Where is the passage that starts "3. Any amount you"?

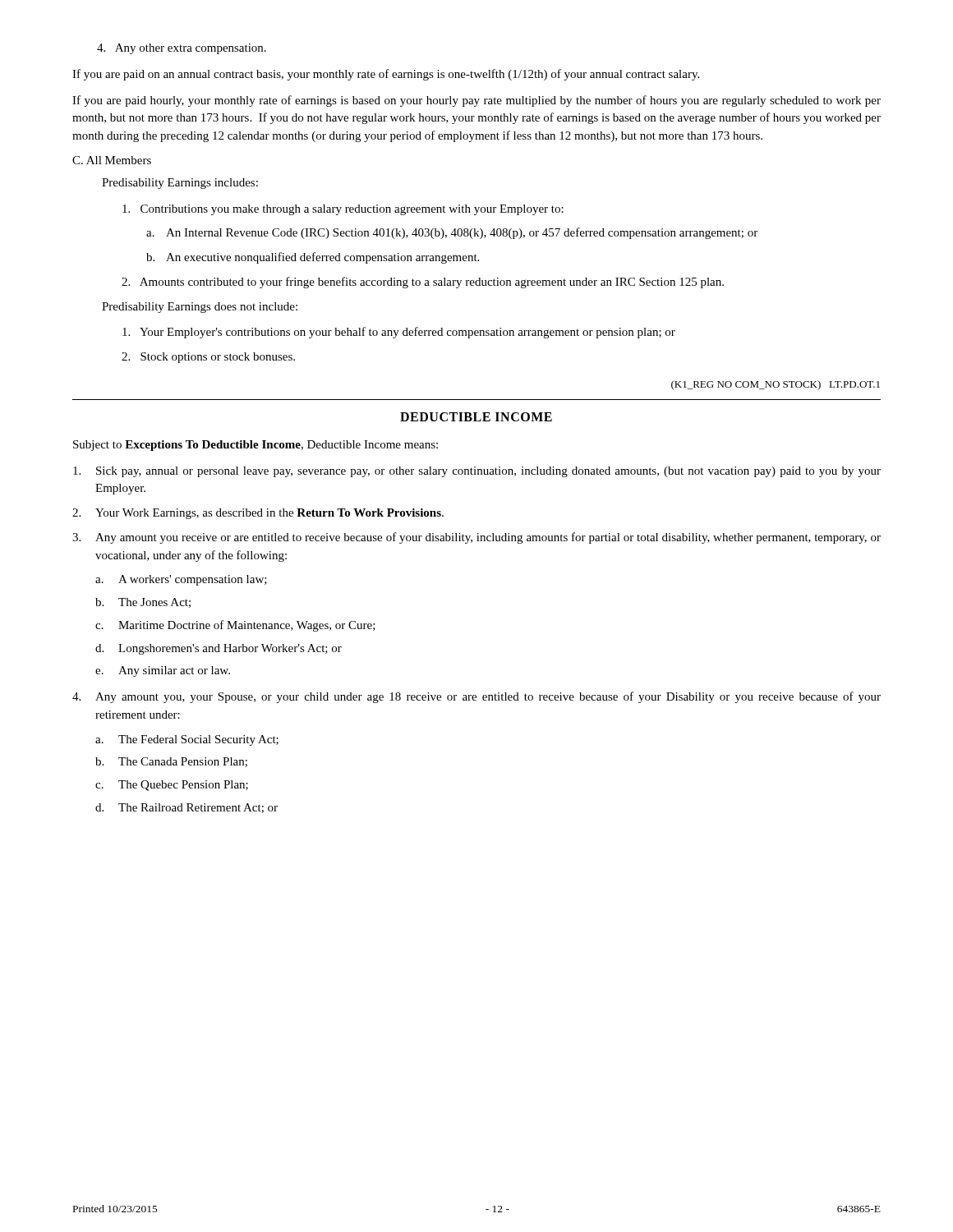[x=476, y=547]
